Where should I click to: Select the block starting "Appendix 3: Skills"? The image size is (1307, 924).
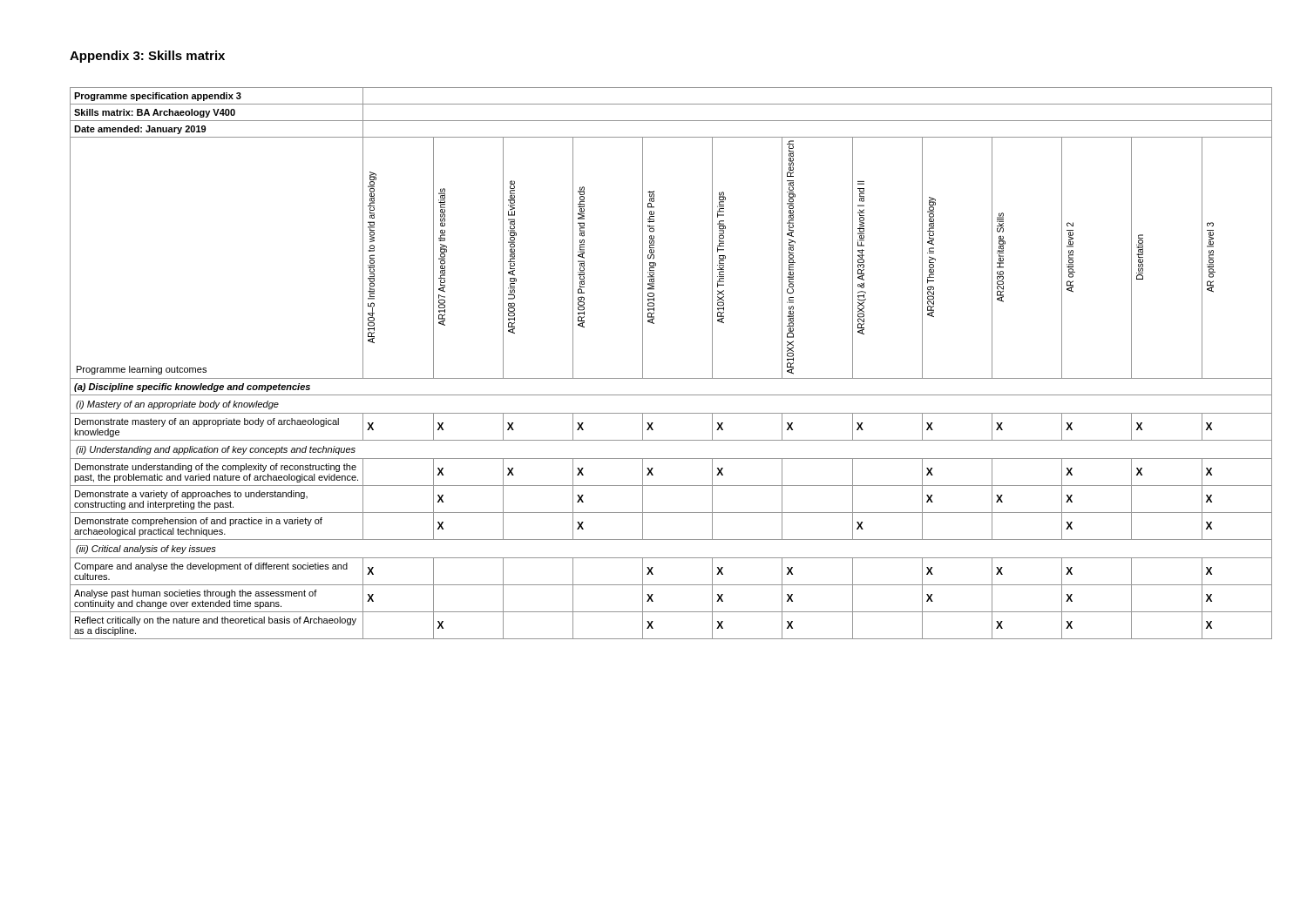147,55
